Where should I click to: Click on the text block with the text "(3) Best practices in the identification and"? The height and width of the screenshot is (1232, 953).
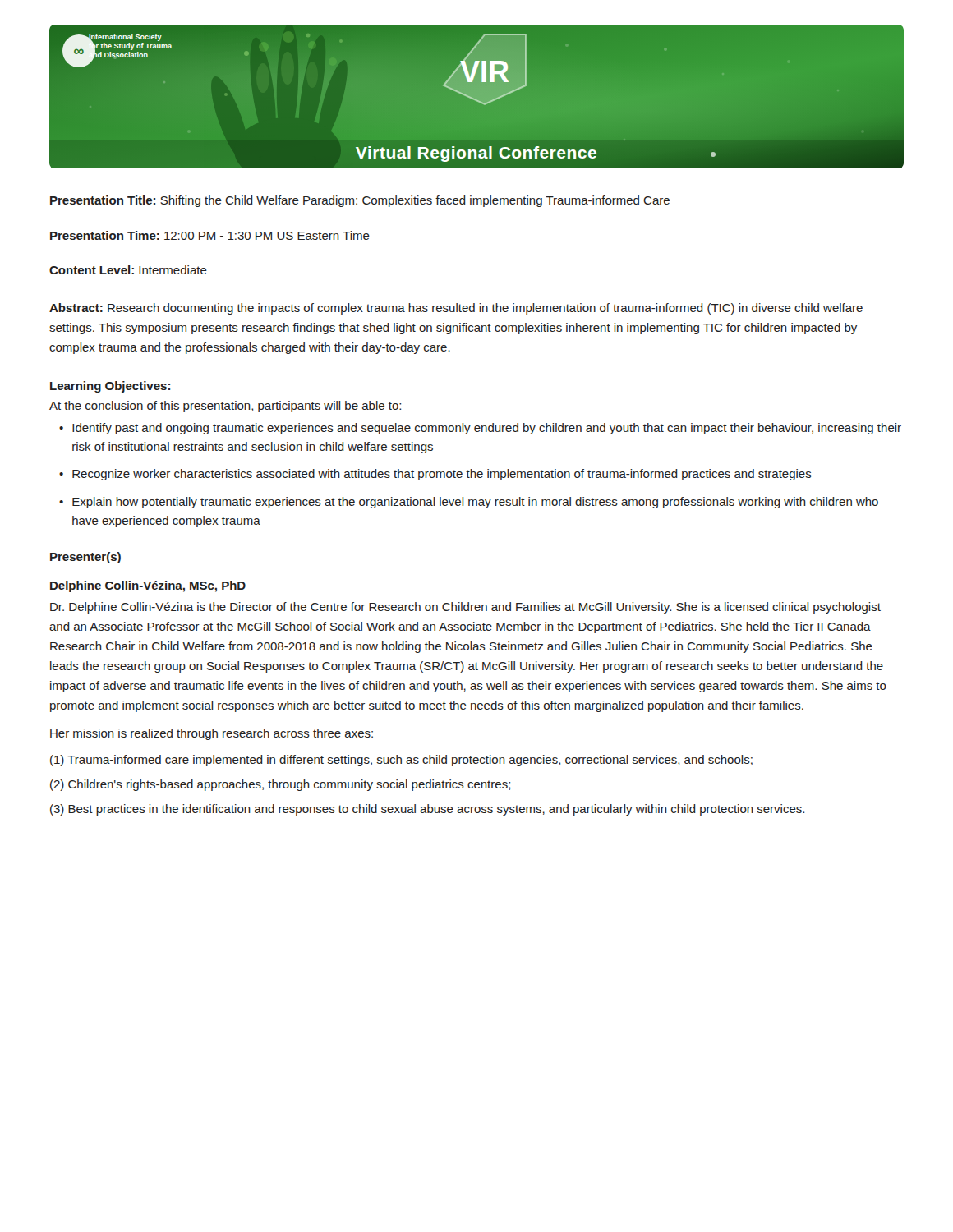476,809
